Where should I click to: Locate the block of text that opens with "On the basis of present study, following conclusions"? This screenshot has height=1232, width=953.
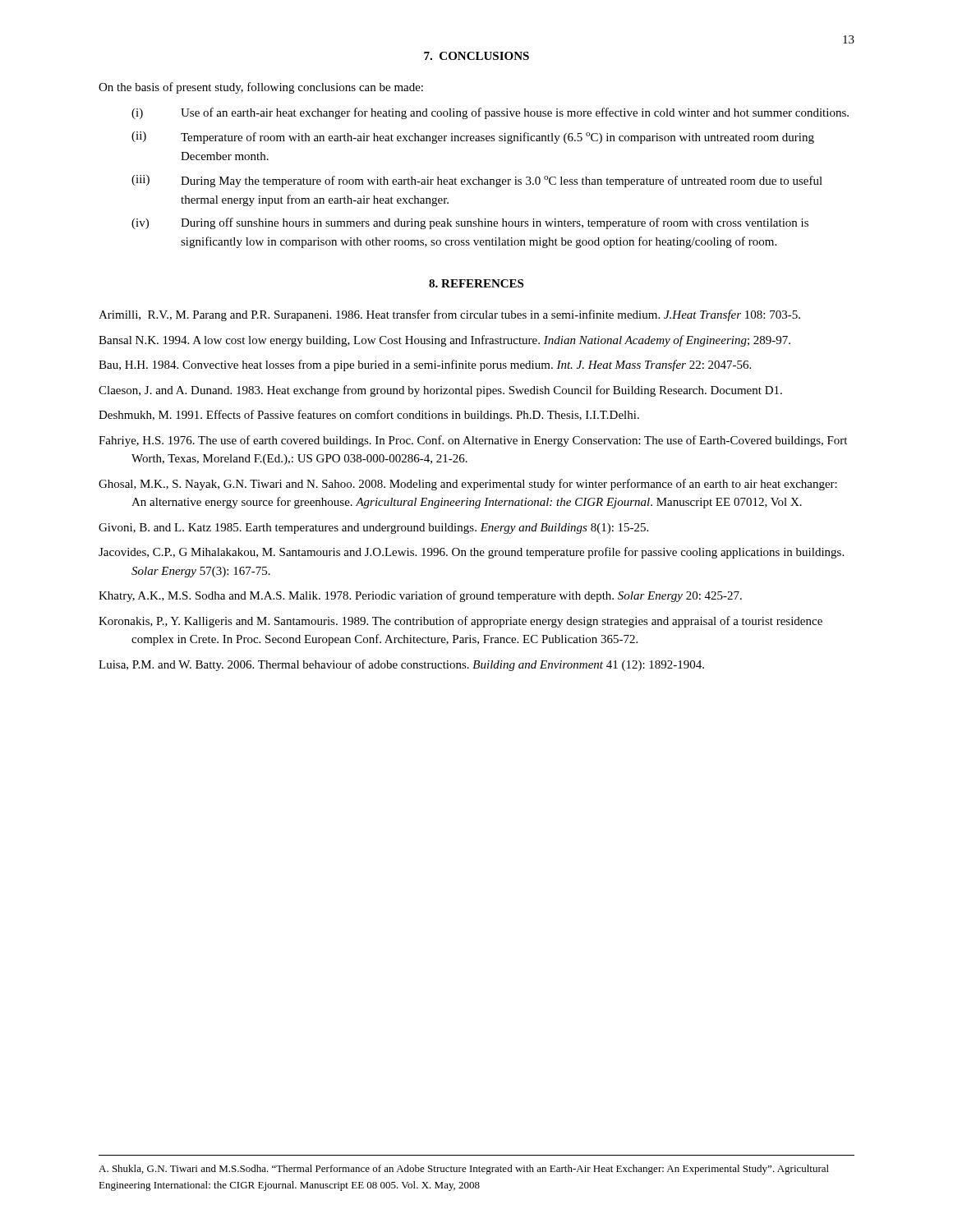click(261, 87)
